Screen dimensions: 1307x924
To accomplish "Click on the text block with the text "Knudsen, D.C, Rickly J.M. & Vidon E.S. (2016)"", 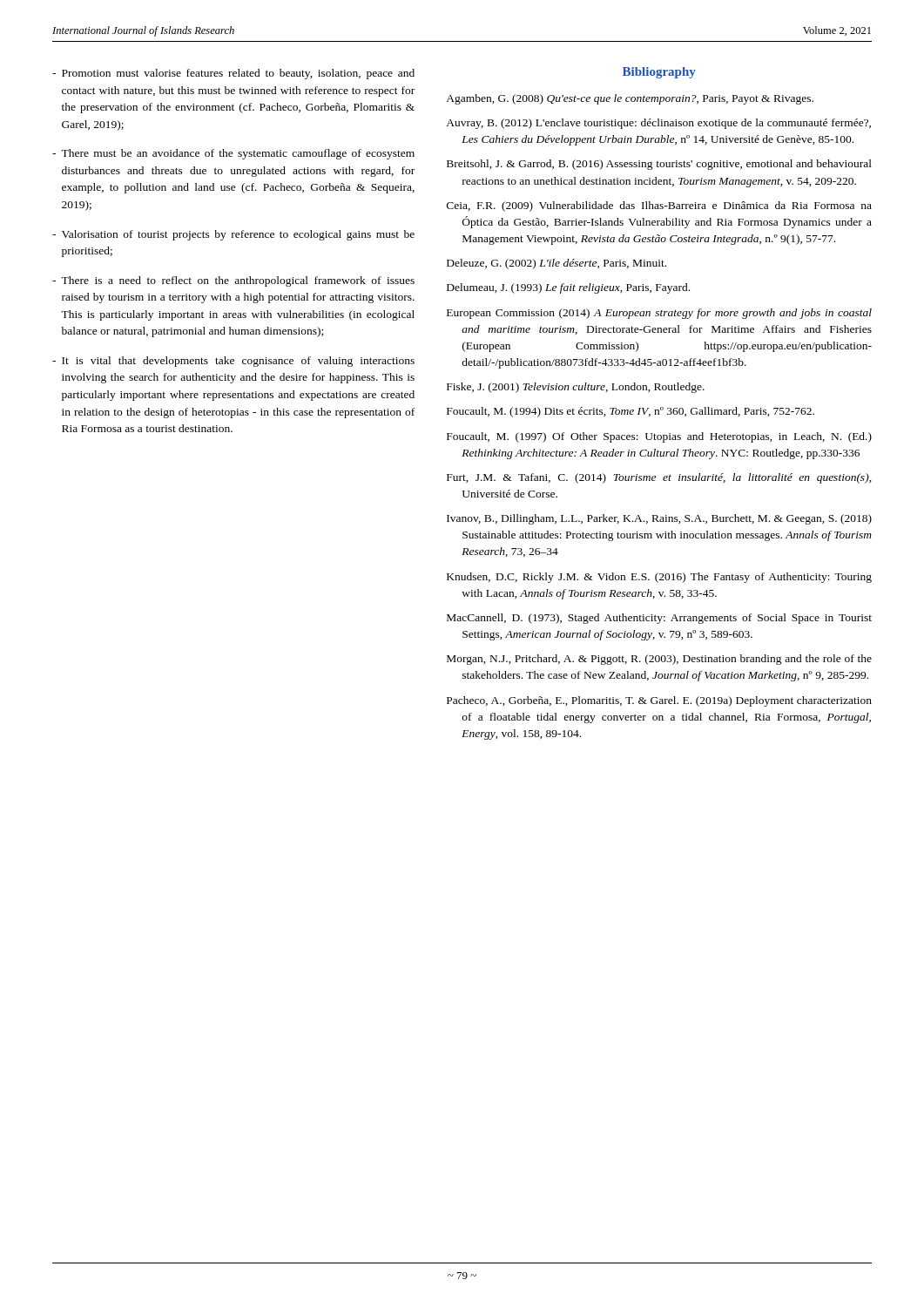I will point(659,584).
